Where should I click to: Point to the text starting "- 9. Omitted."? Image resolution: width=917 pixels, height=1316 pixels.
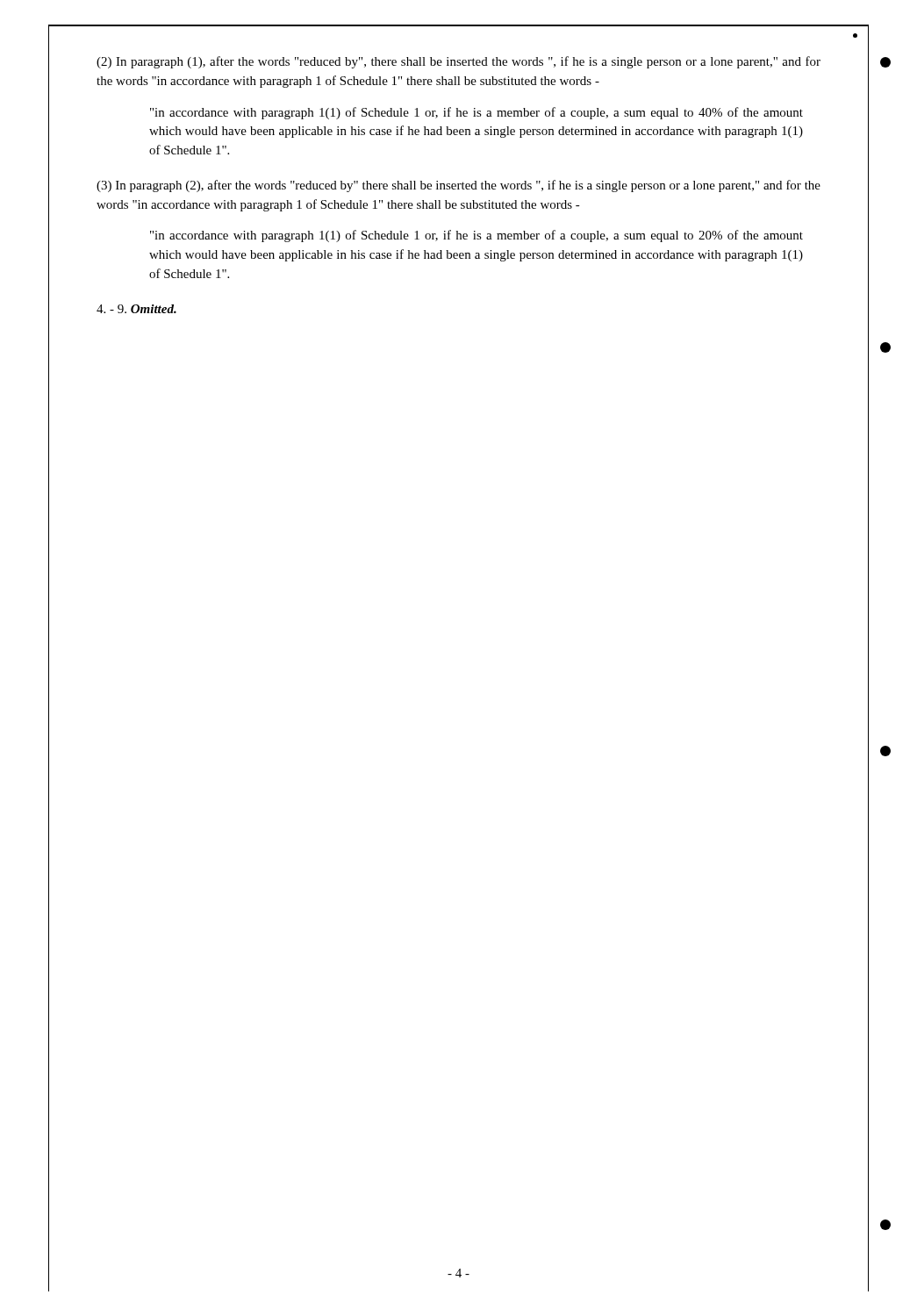137,308
